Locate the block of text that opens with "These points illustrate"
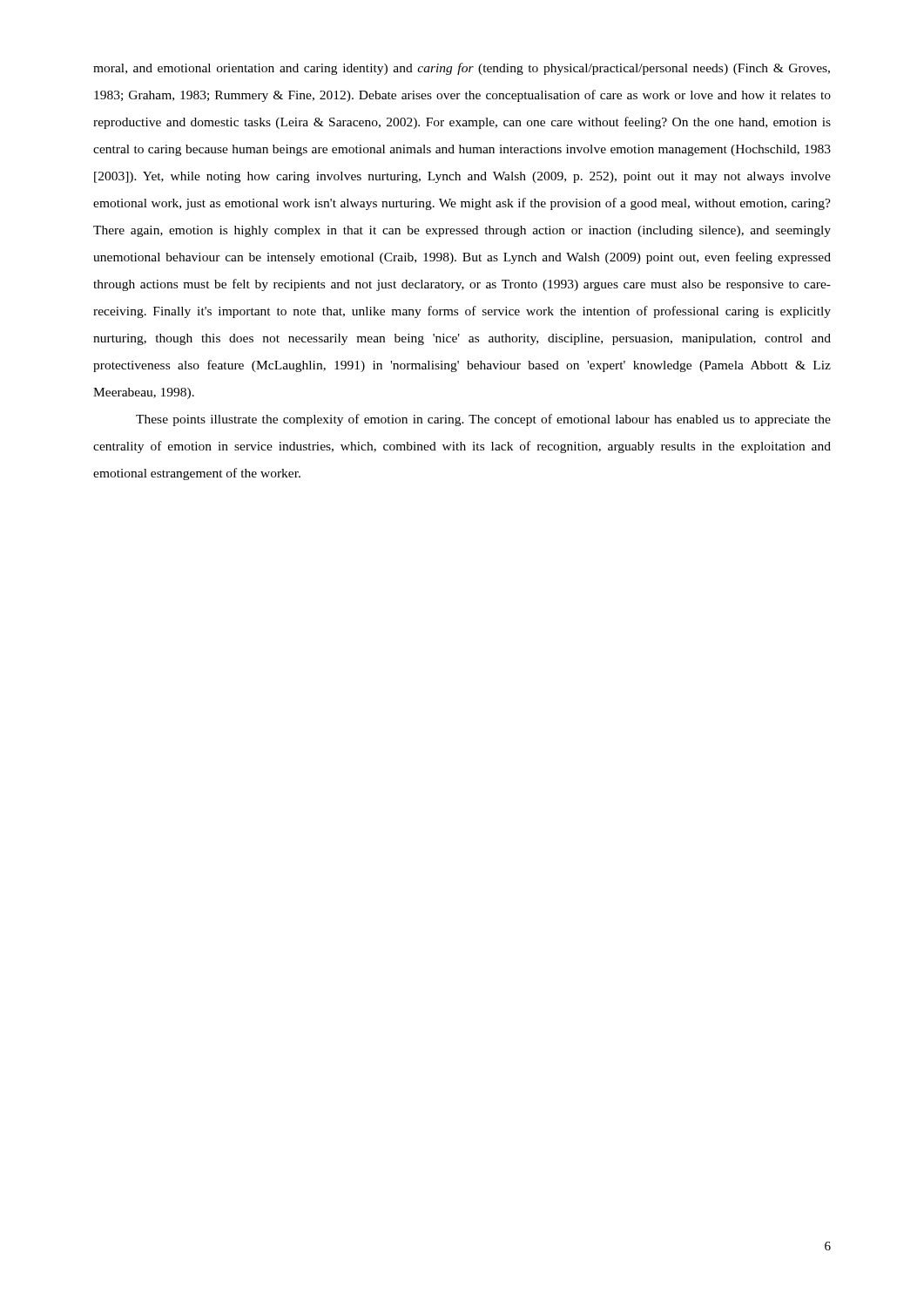Screen dimensions: 1307x924 click(462, 446)
